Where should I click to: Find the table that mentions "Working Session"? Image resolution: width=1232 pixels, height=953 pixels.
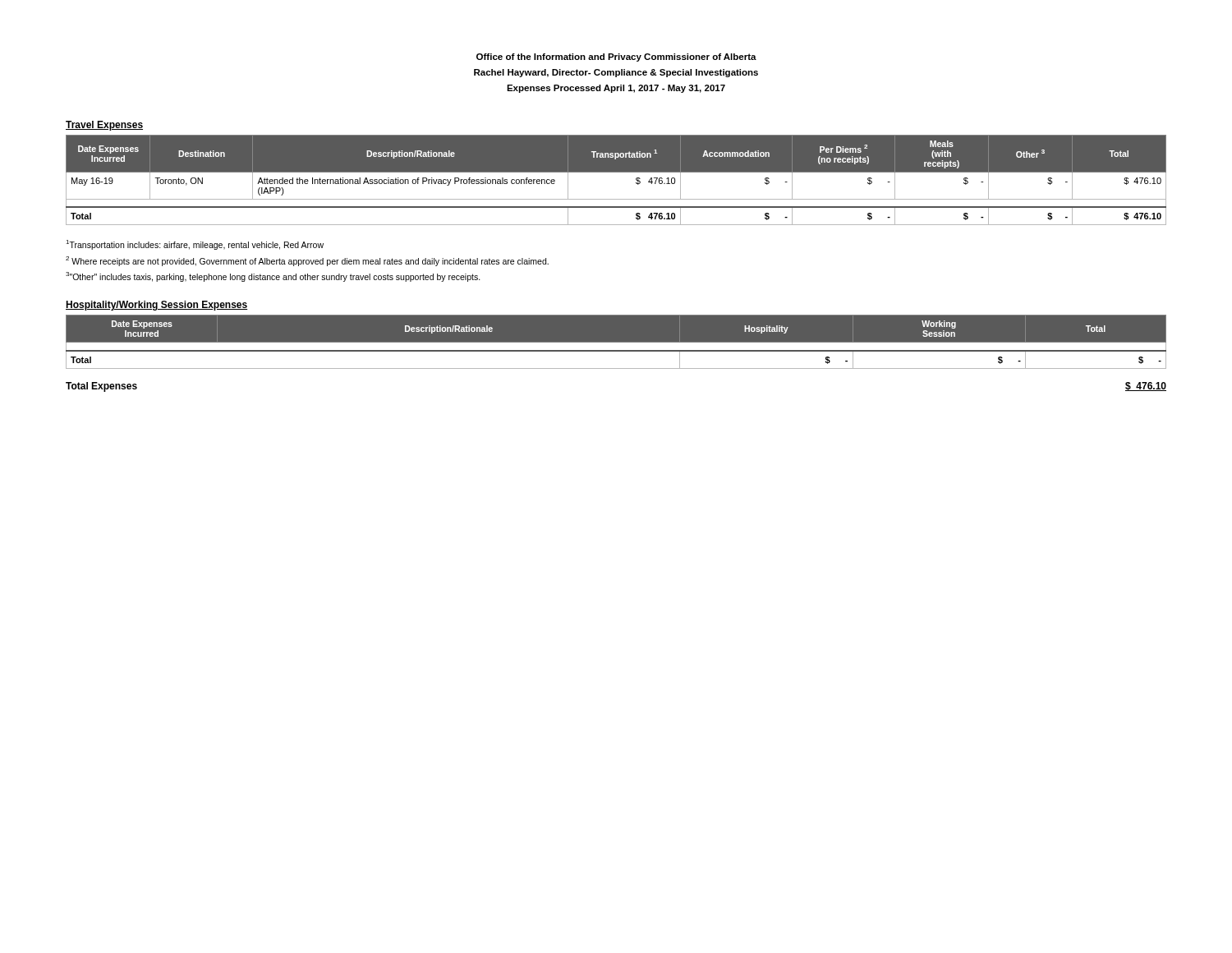[616, 342]
